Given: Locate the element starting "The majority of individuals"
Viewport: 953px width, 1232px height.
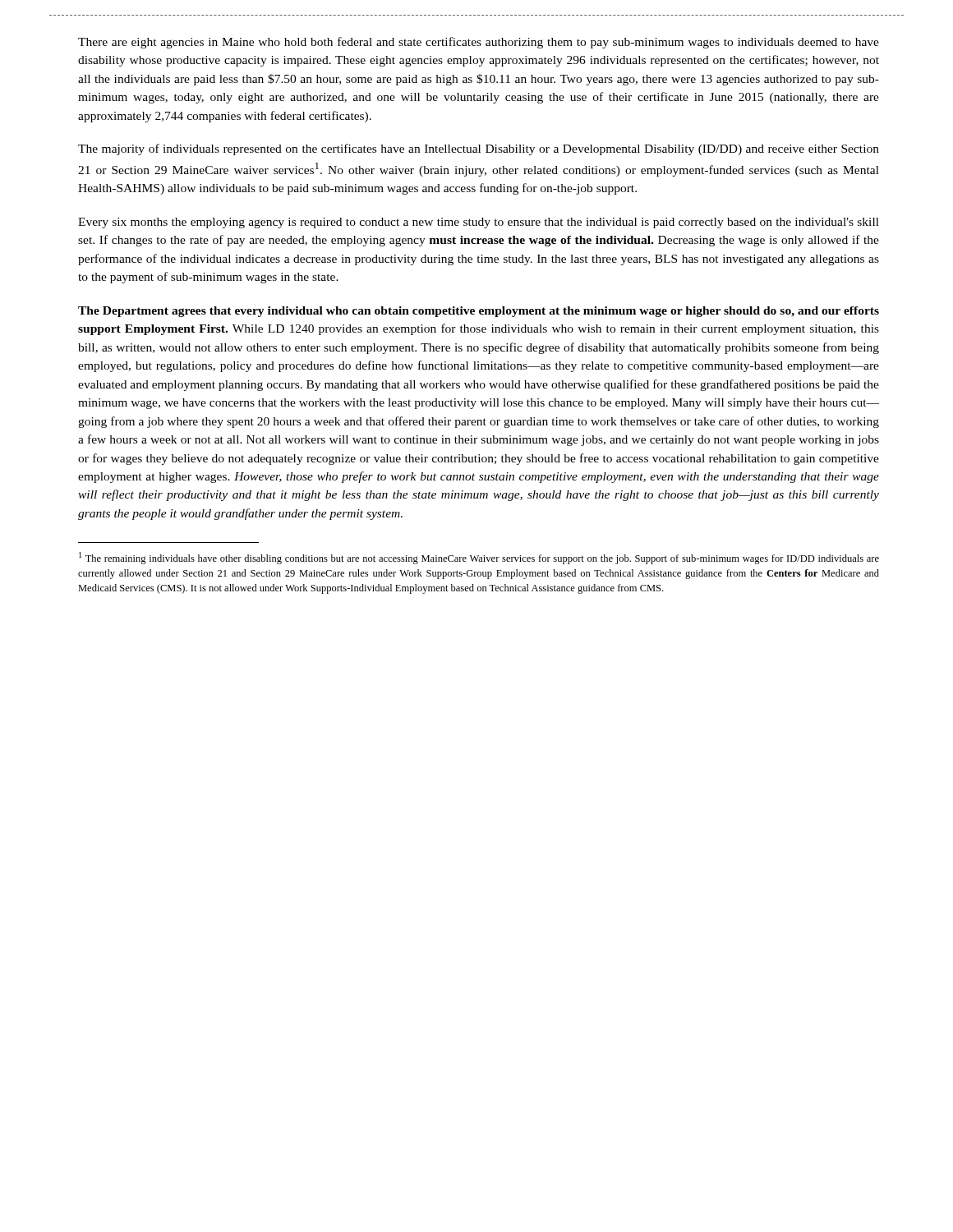Looking at the screenshot, I should point(479,168).
